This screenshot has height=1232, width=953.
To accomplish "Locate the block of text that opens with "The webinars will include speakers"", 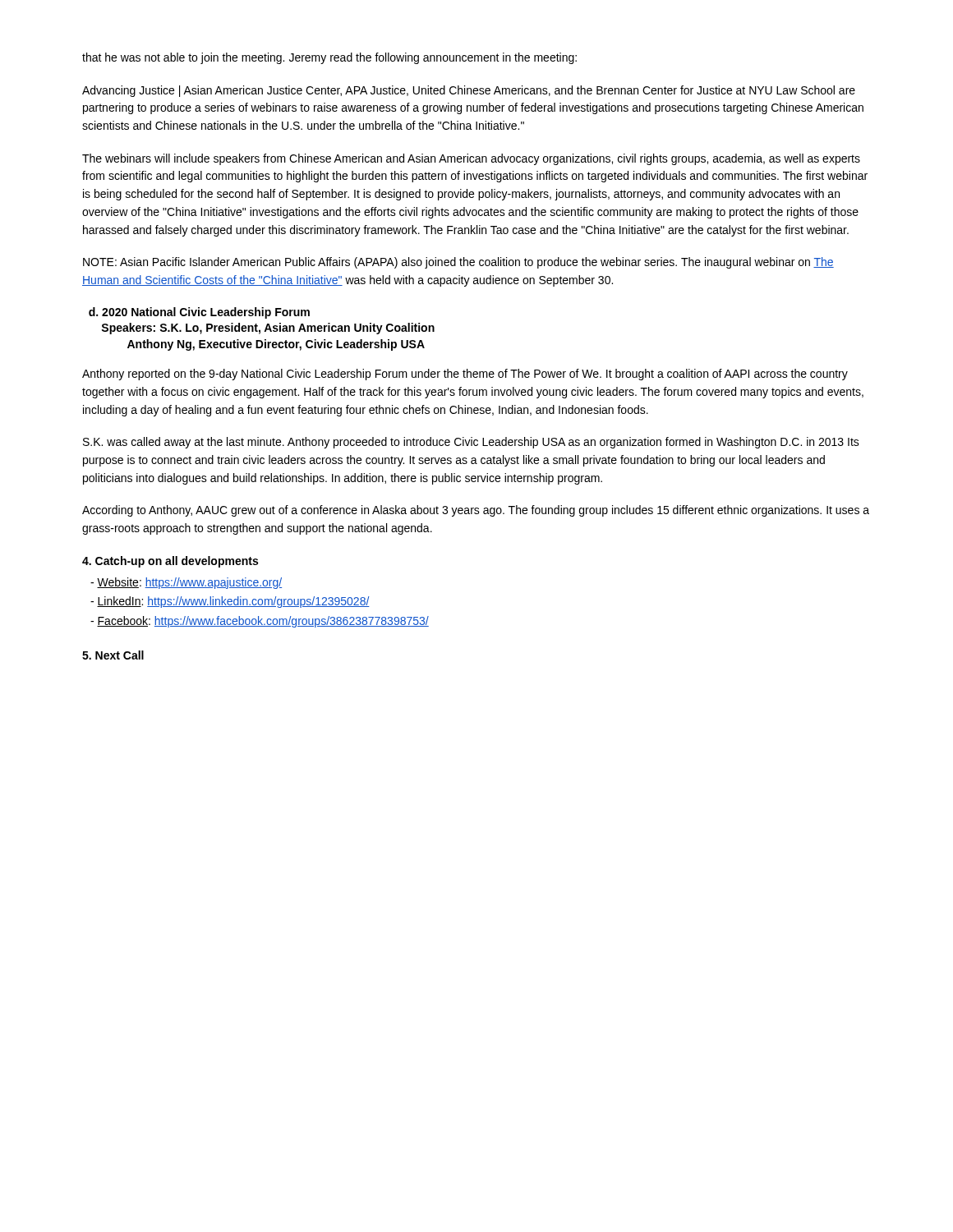I will 475,194.
